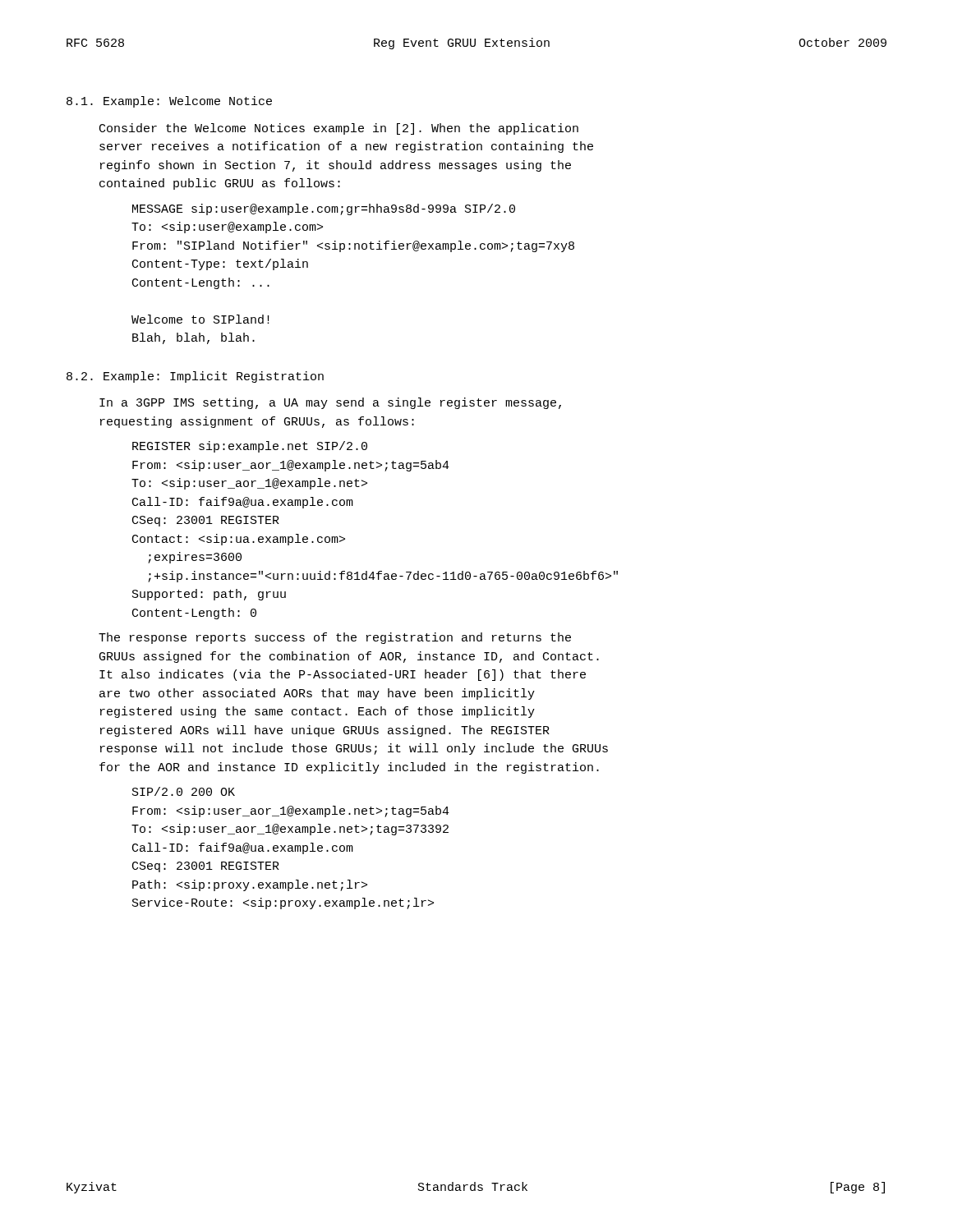Point to the element starting "REGISTER sip:example.net SIP/2.0 From: ;tag=5ab4 To: Call-ID: faif9a@ua.example.com"

click(x=250, y=447)
